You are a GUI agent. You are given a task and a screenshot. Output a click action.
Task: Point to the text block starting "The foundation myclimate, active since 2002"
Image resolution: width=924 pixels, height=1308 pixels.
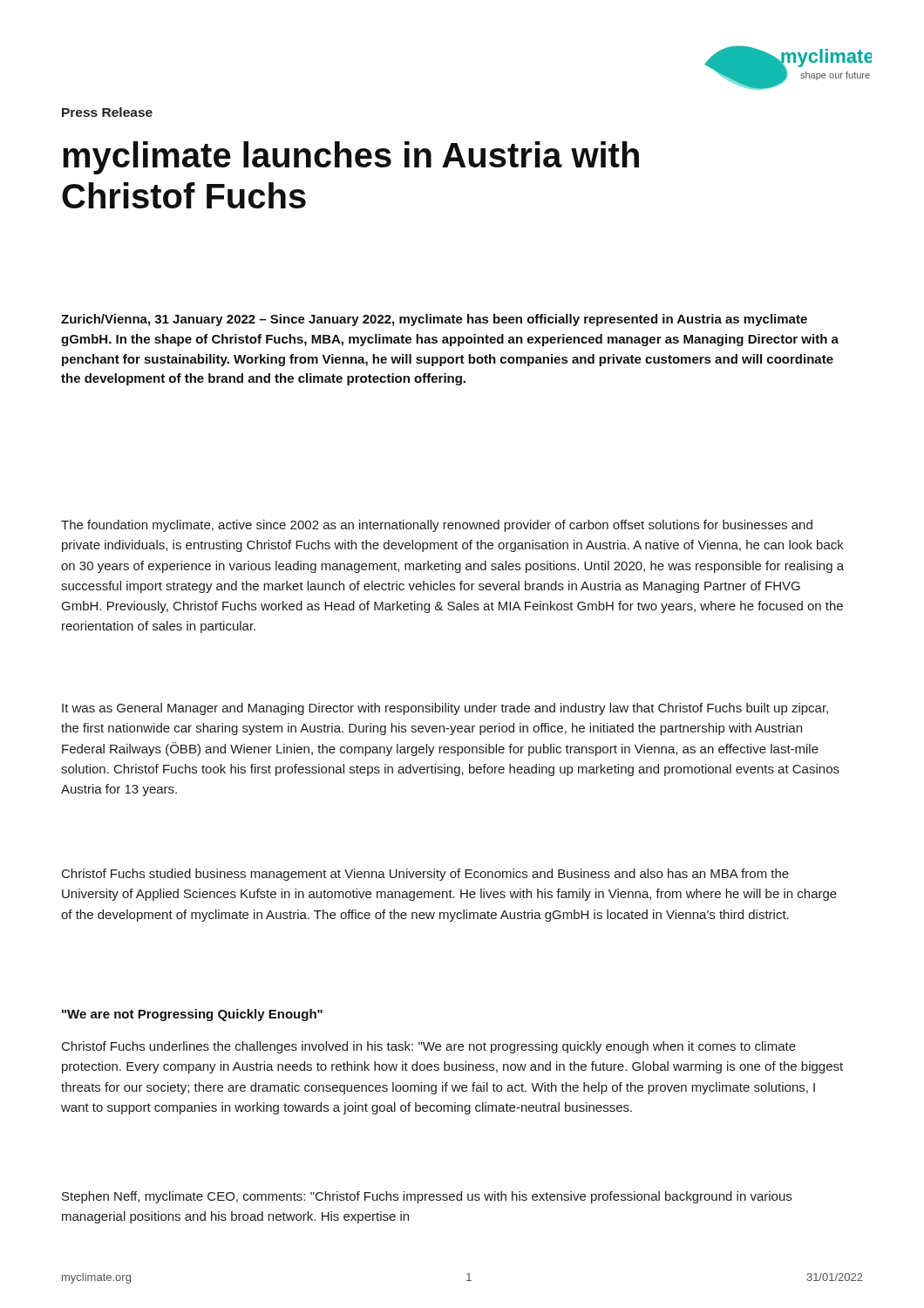coord(452,575)
